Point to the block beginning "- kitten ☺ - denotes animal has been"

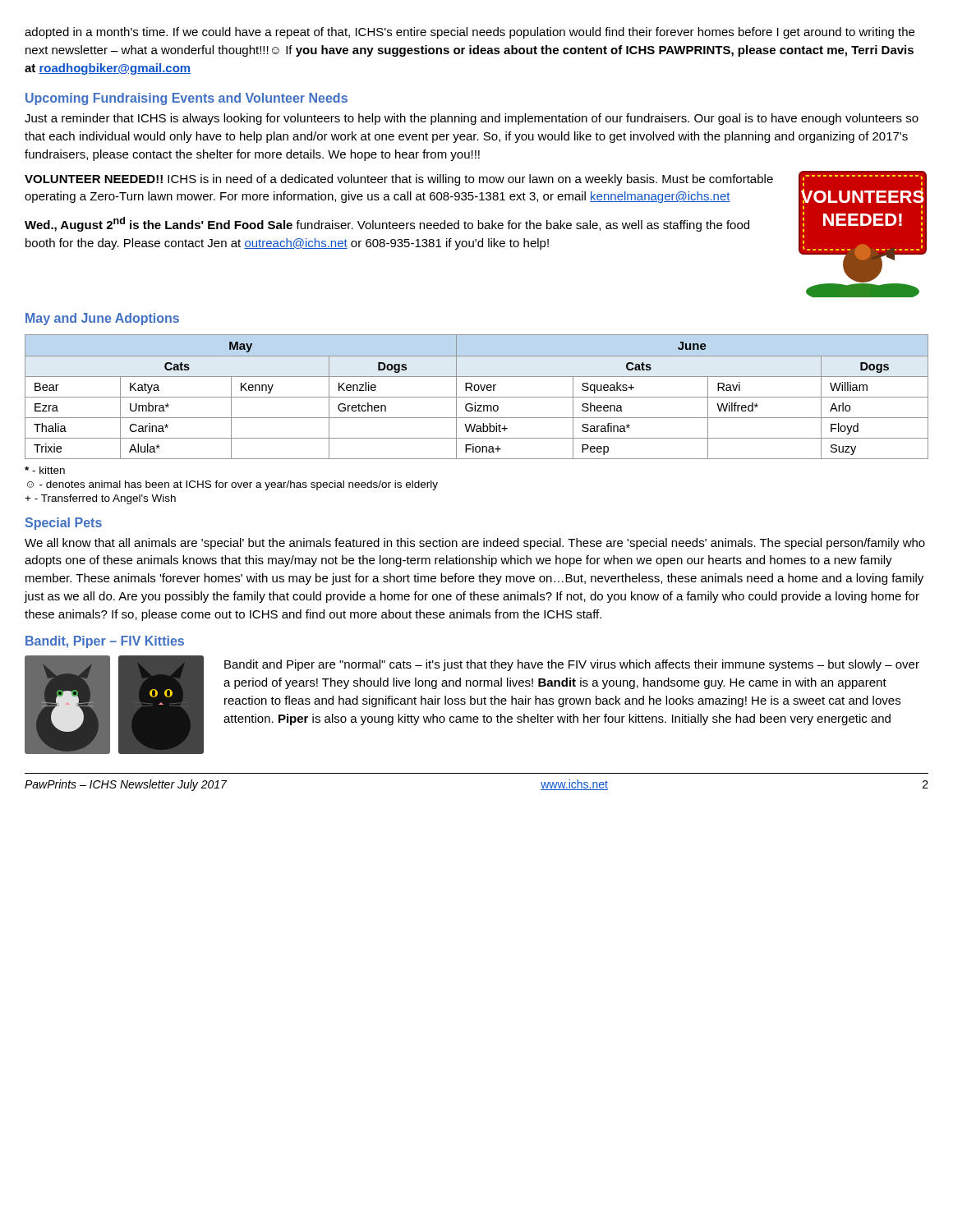(x=45, y=470)
